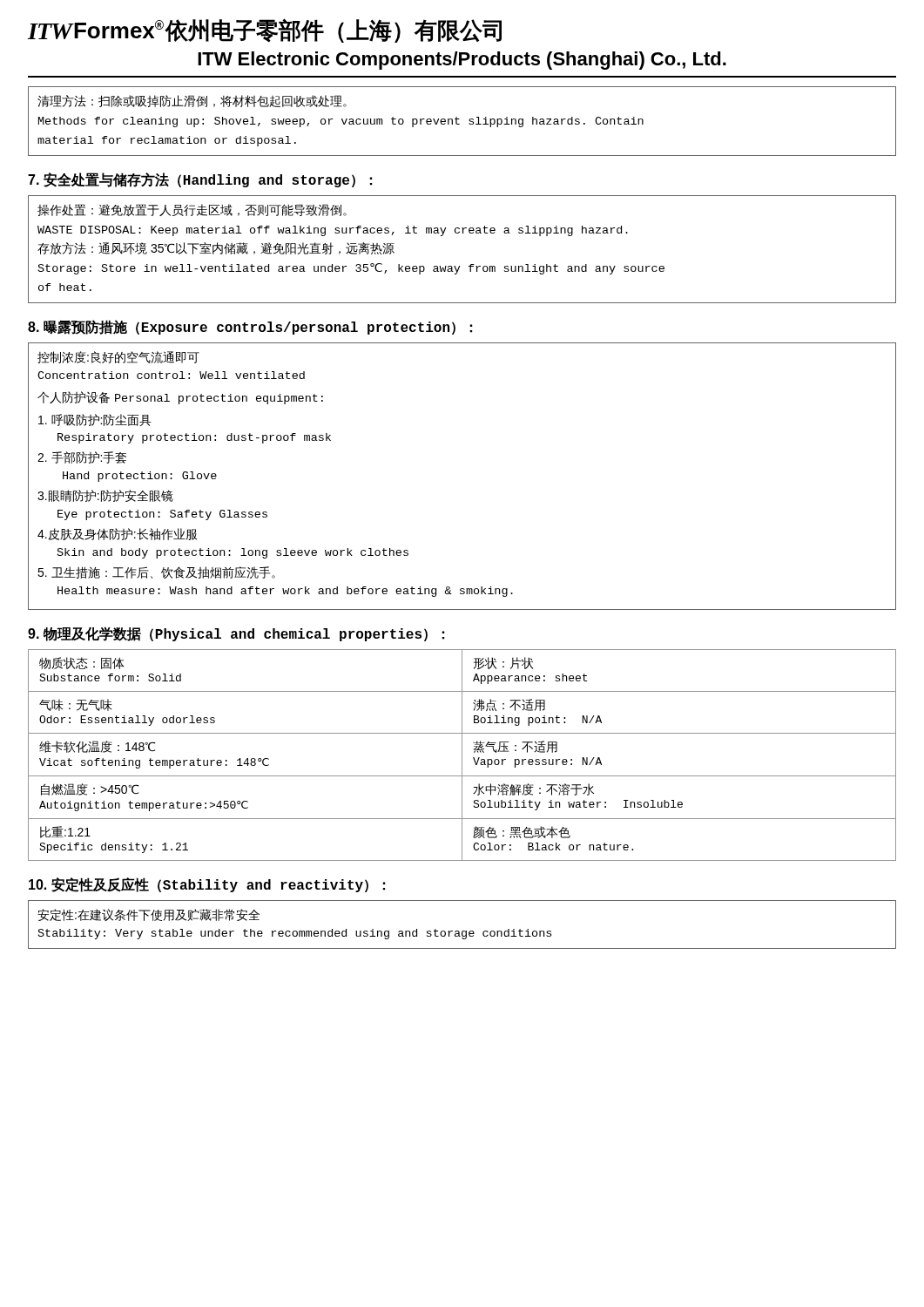Find the block on this page that starts "3.眼睛防护:防护安全眼镜 Eye protection: Safety"
This screenshot has width=924, height=1307.
click(105, 496)
